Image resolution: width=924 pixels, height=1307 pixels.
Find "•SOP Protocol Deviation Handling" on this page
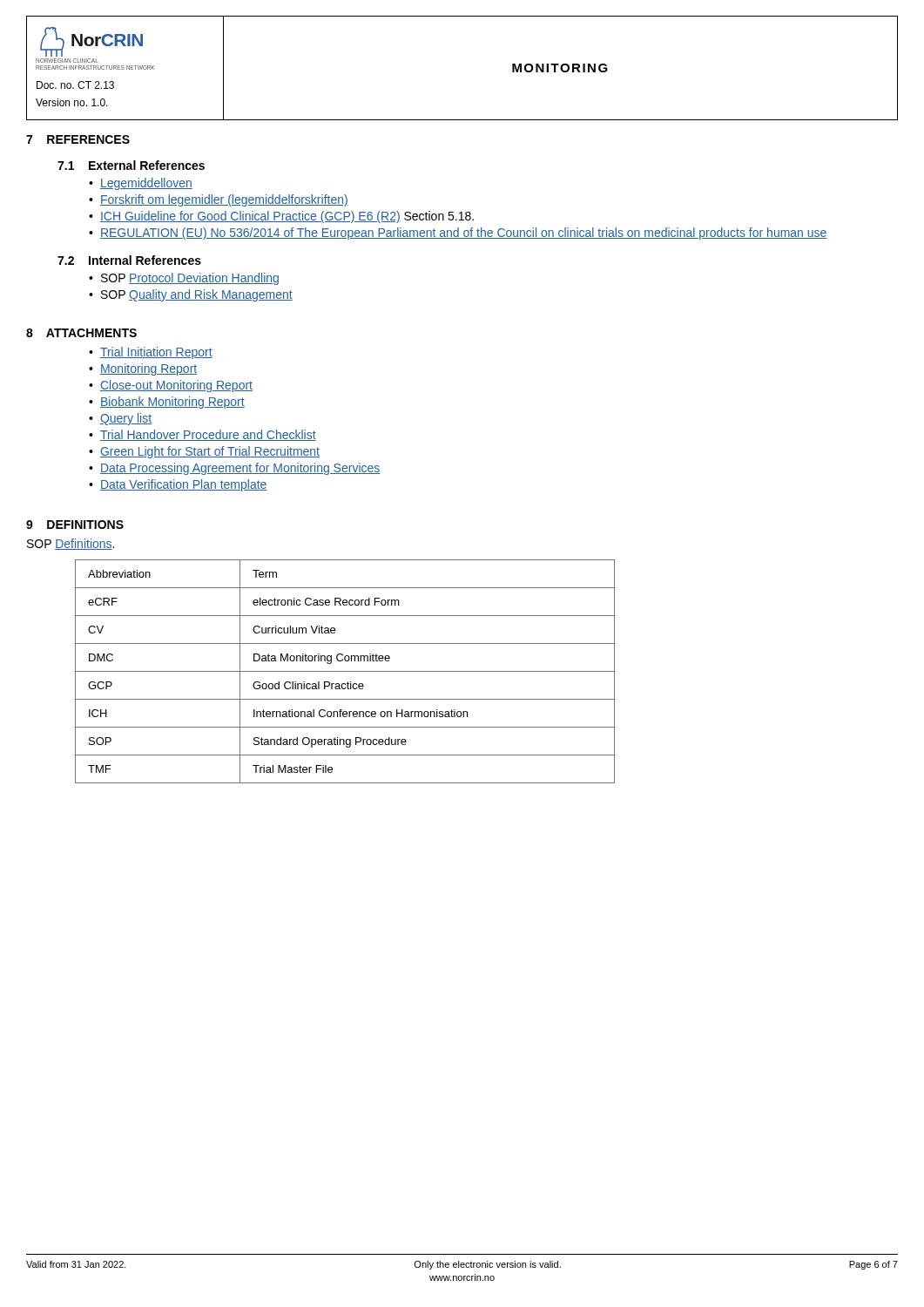(x=184, y=278)
